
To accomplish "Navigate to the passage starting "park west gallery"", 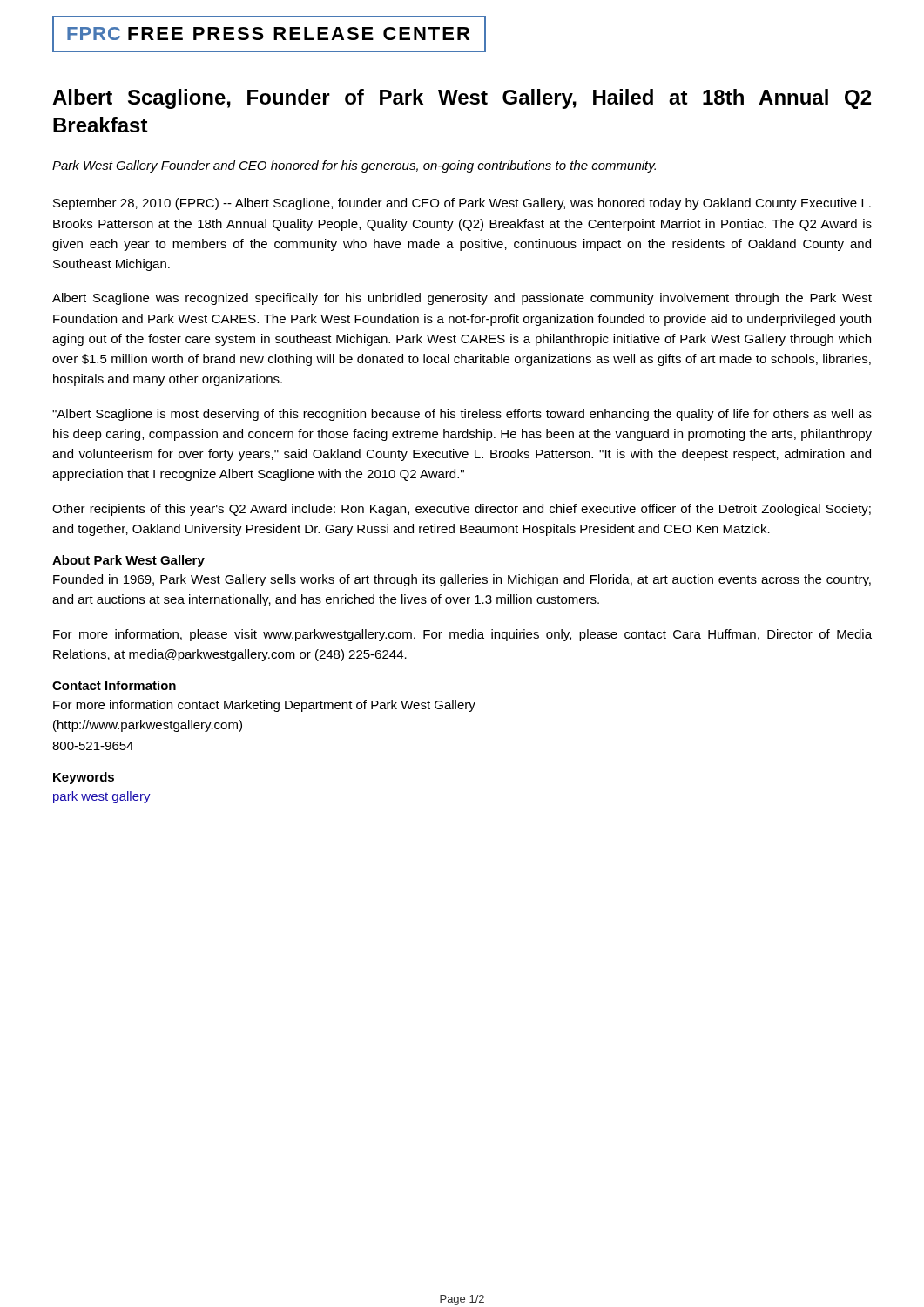I will (x=101, y=796).
